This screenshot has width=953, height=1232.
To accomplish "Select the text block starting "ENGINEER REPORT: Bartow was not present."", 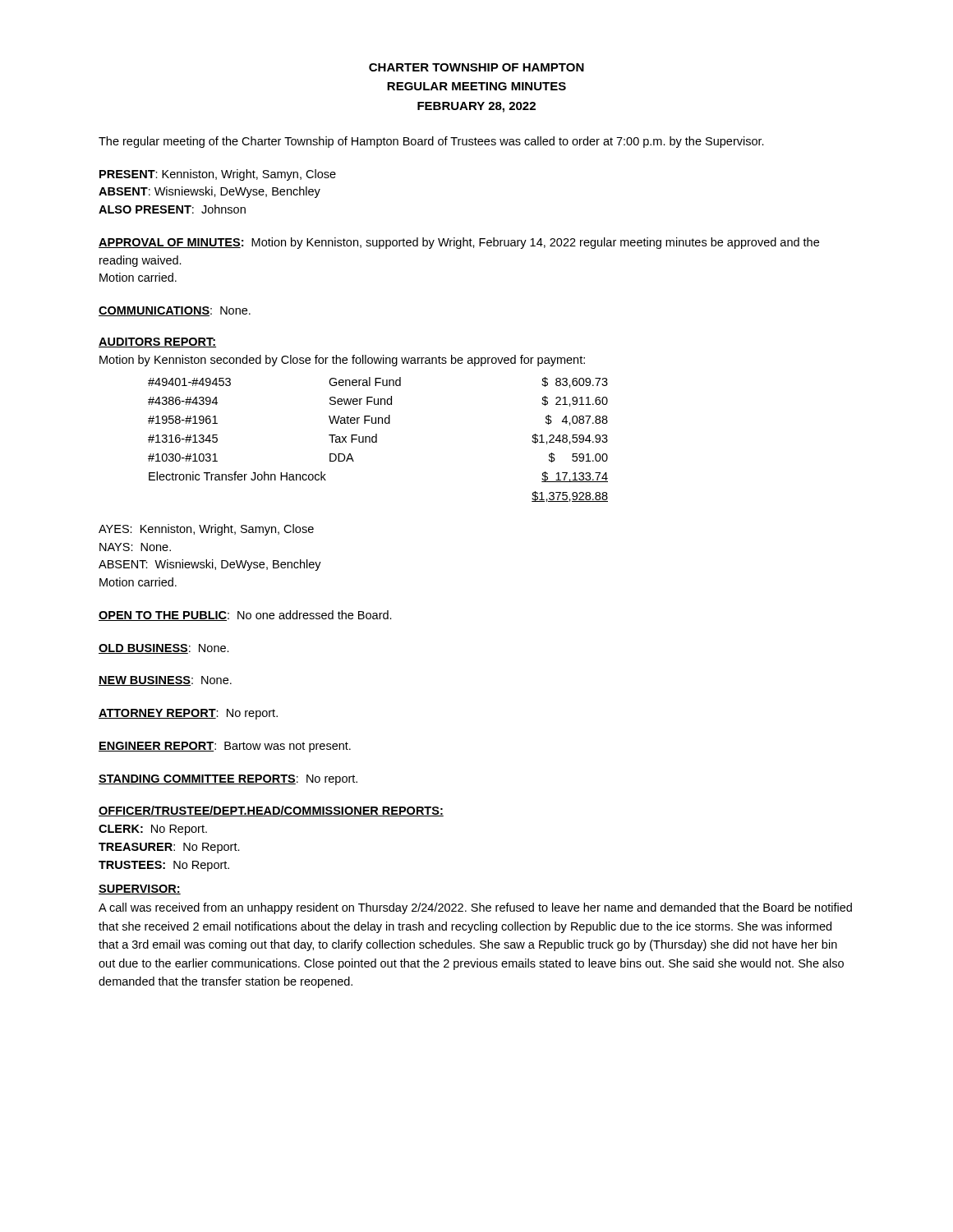I will (225, 746).
